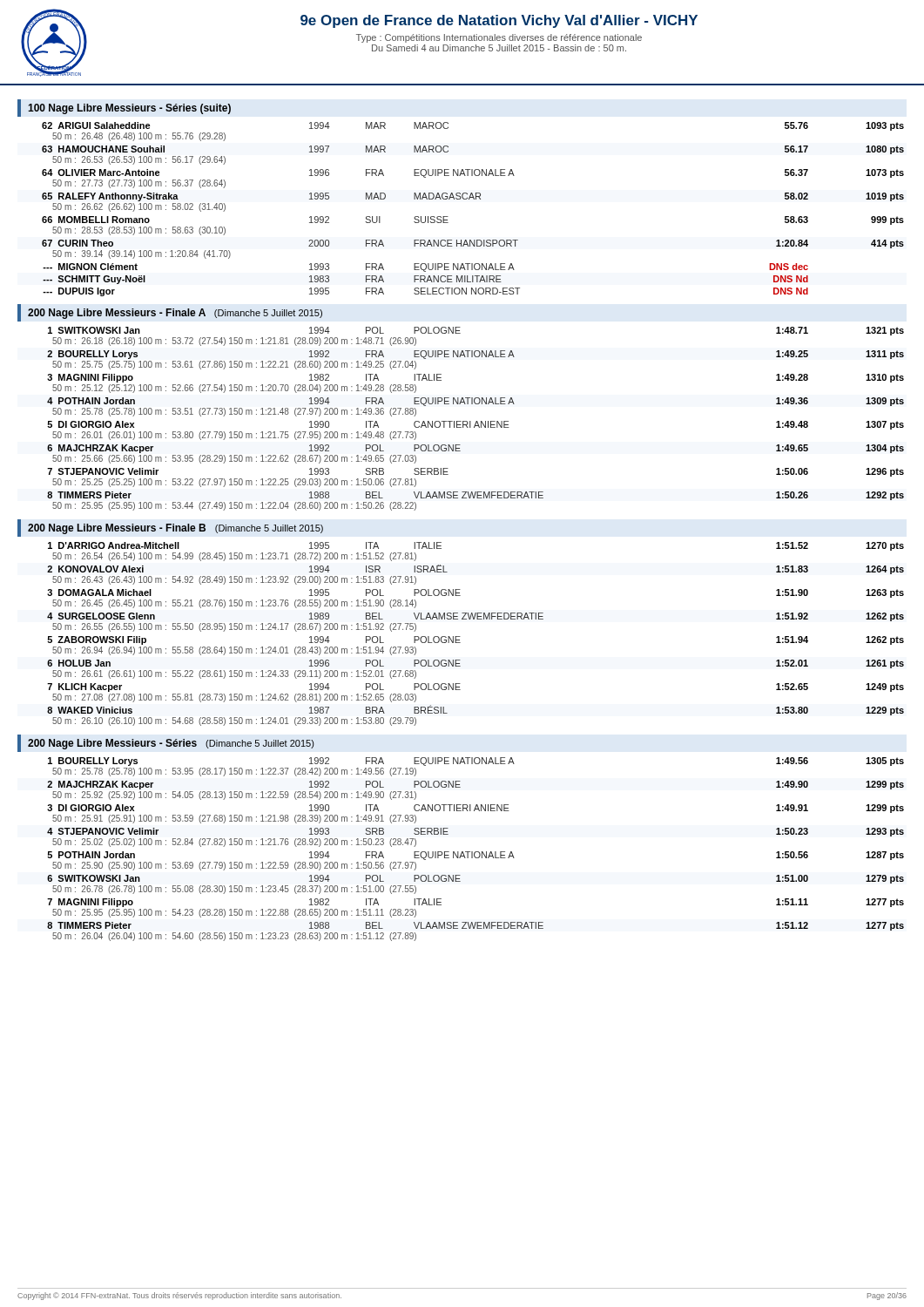Select the region starting "200 Nage Libre Messieurs - Finale A (Dimanche"

[175, 313]
